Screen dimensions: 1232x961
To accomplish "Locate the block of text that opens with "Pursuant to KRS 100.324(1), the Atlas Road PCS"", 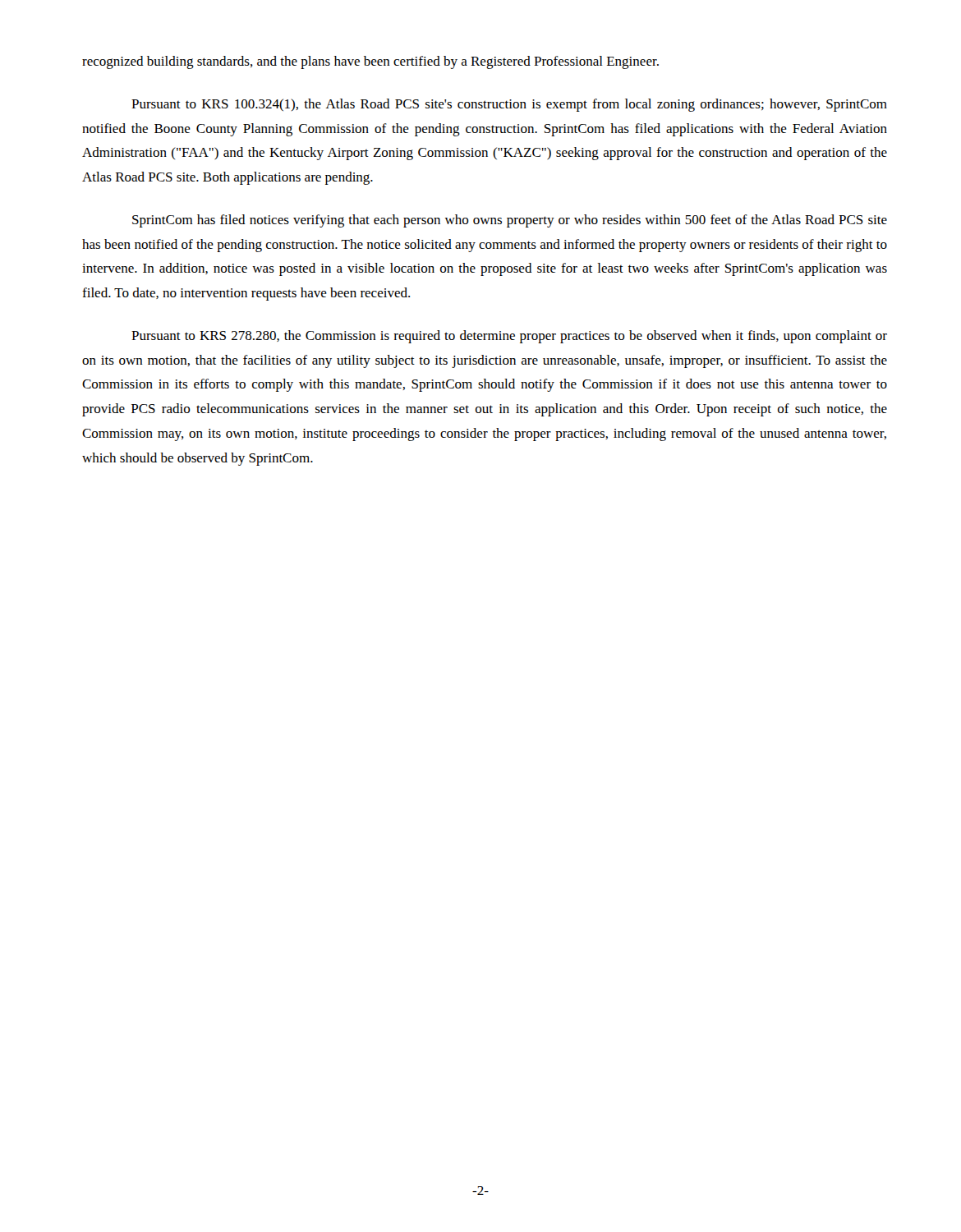I will point(485,141).
